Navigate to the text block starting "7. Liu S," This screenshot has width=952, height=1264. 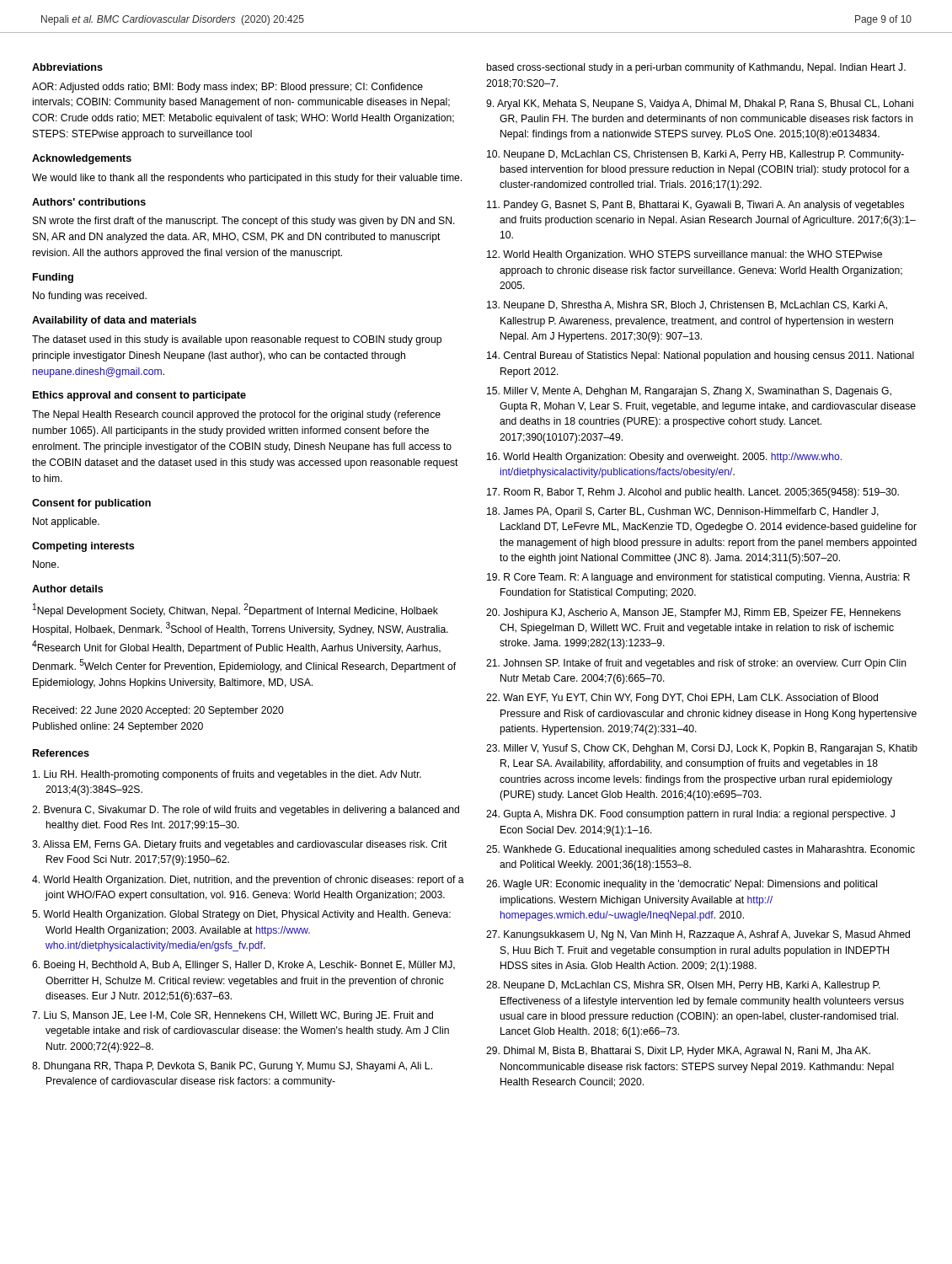tap(241, 1031)
